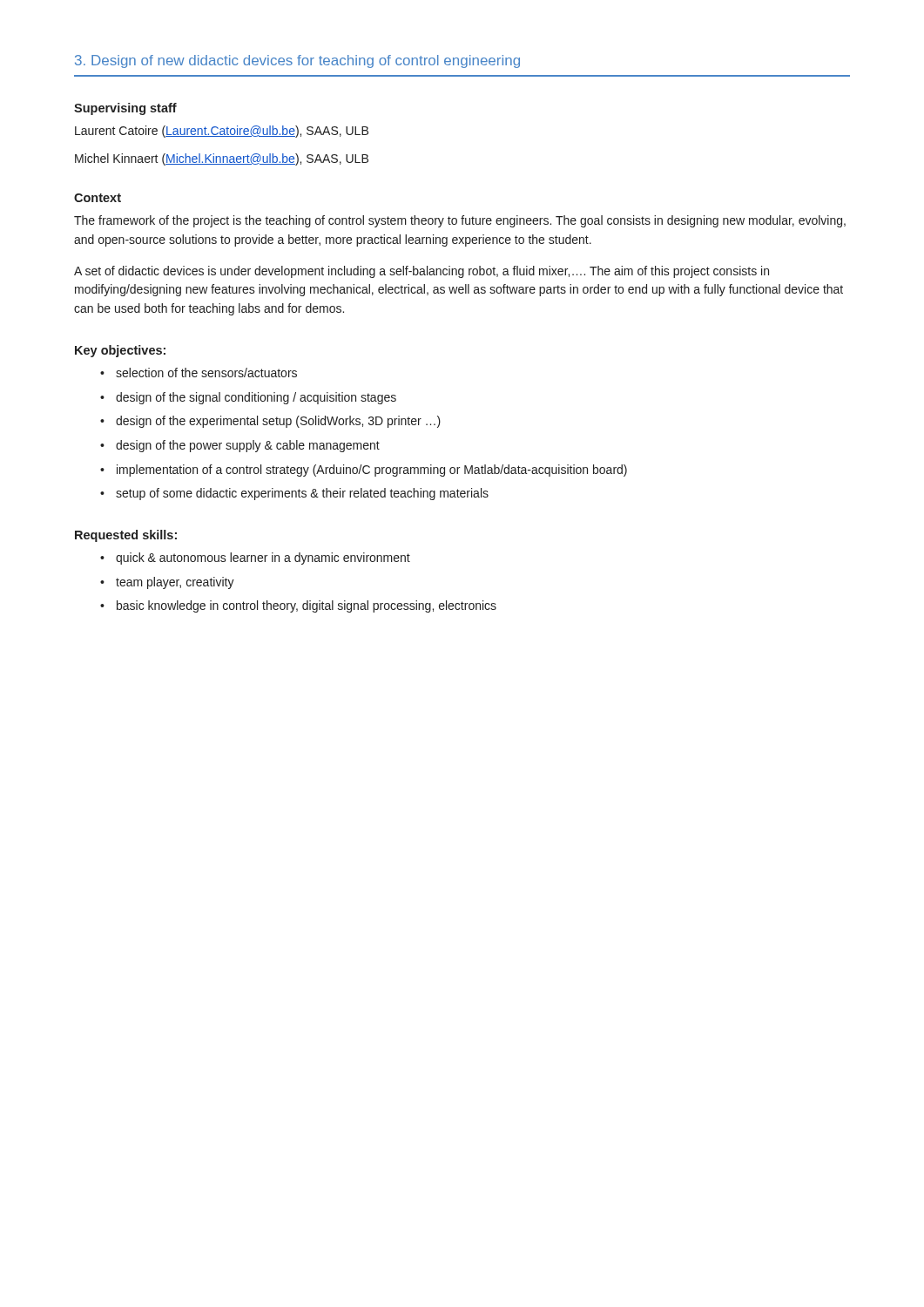Click on the list item with the text "implementation of a control strategy (Arduino/C programming"
This screenshot has height=1307, width=924.
click(372, 469)
